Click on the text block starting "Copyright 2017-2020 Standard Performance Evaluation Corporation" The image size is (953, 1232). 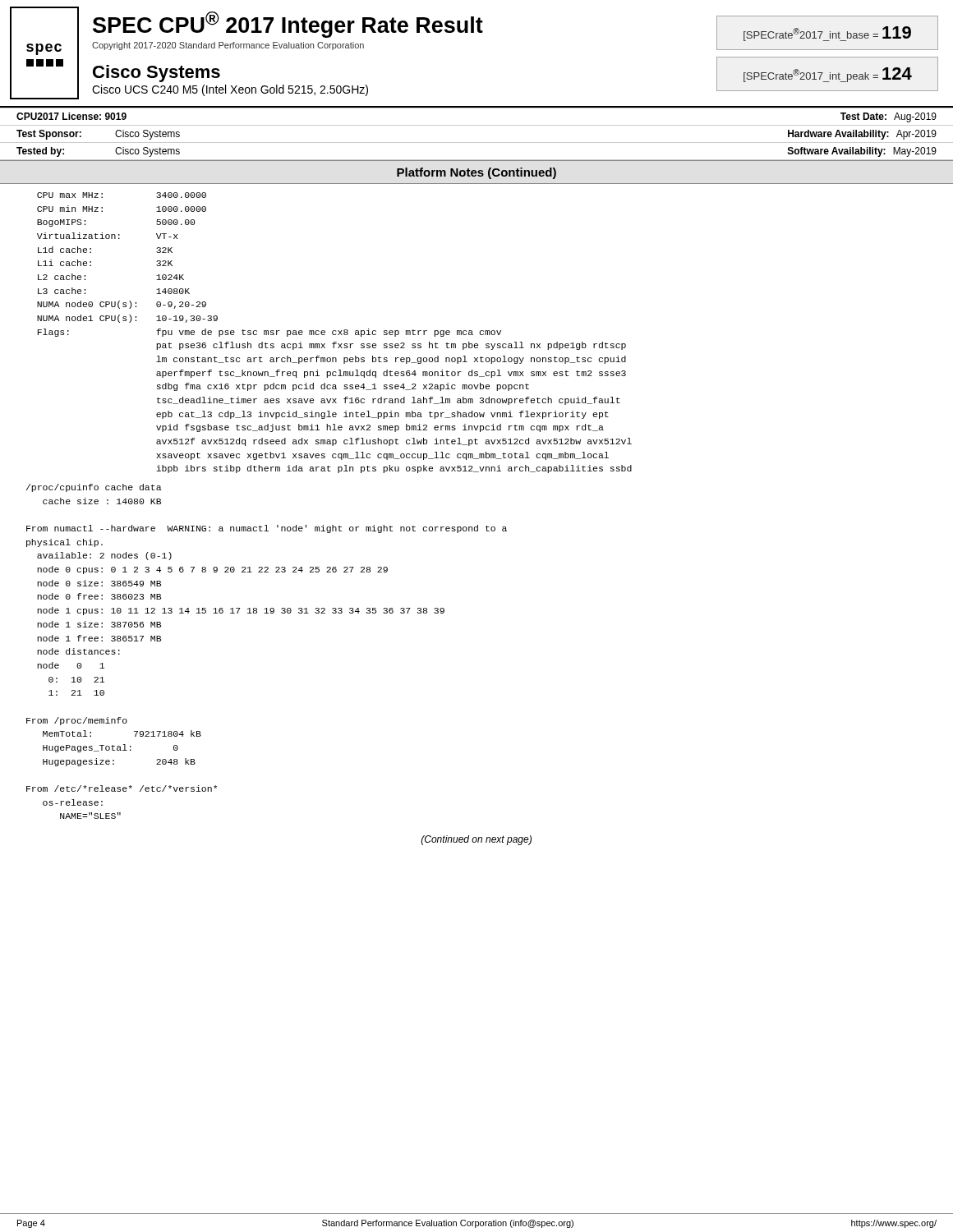(x=228, y=45)
